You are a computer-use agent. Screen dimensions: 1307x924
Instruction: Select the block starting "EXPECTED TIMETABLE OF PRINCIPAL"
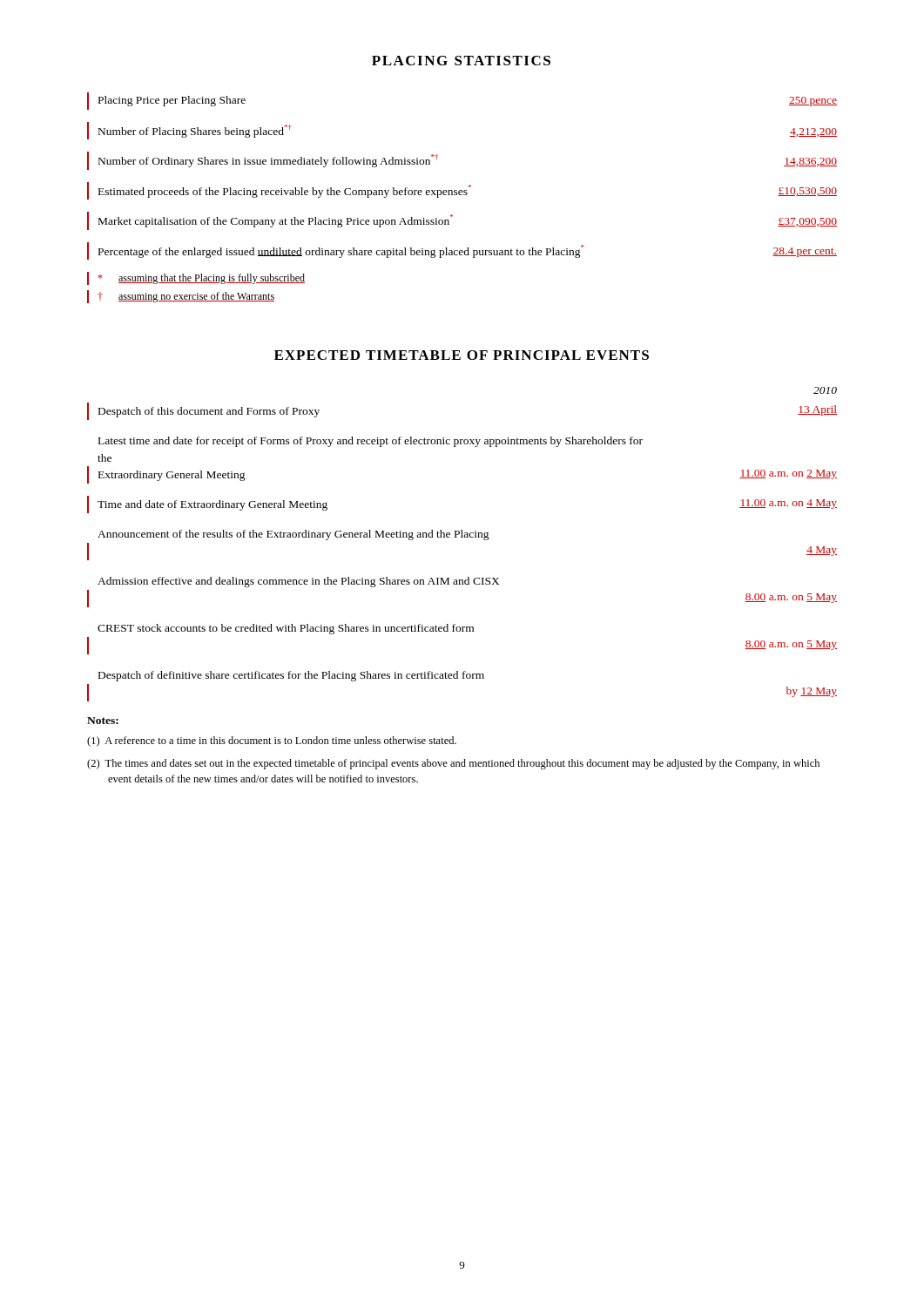tap(462, 355)
